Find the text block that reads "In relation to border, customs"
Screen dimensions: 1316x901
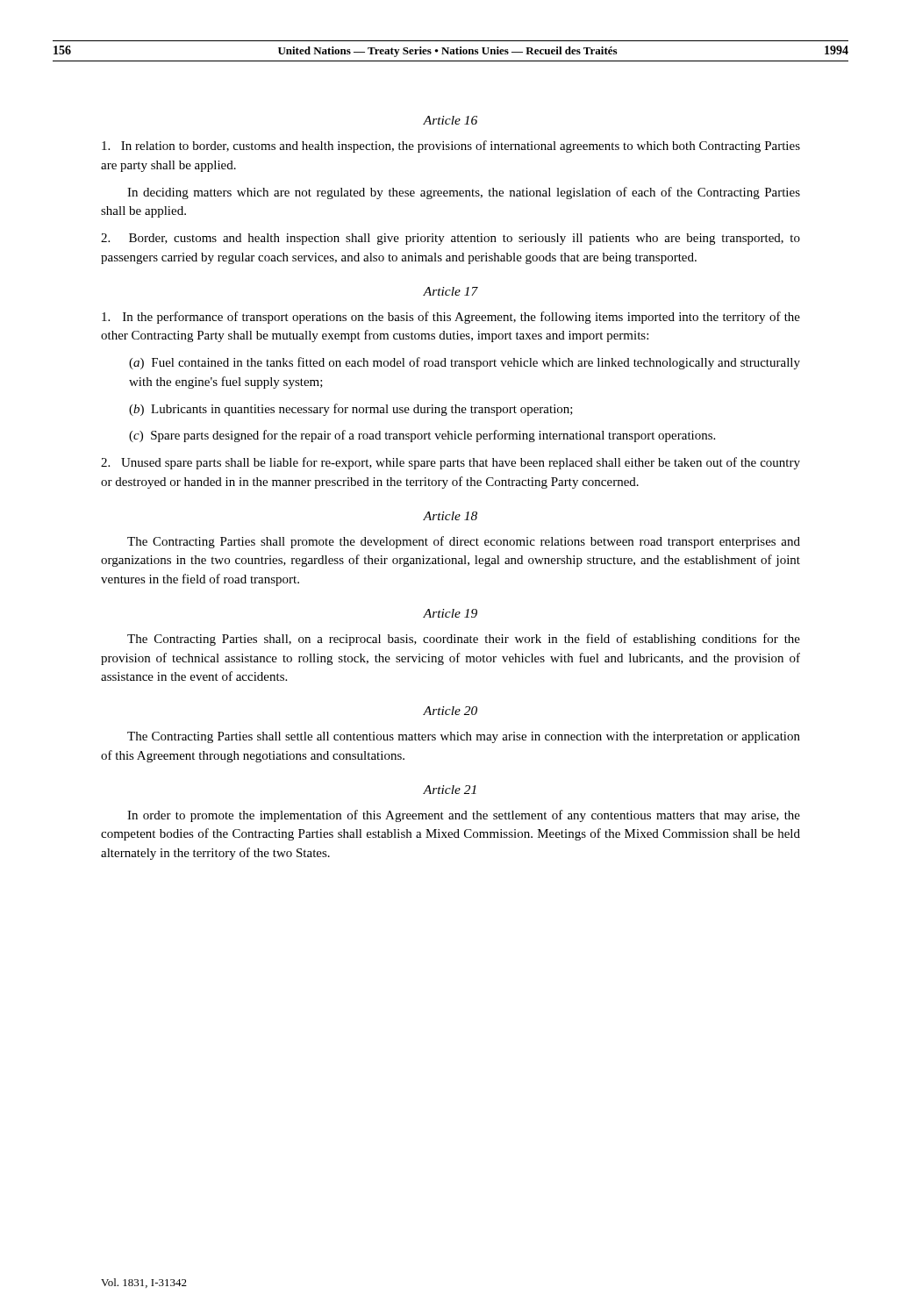pyautogui.click(x=450, y=155)
